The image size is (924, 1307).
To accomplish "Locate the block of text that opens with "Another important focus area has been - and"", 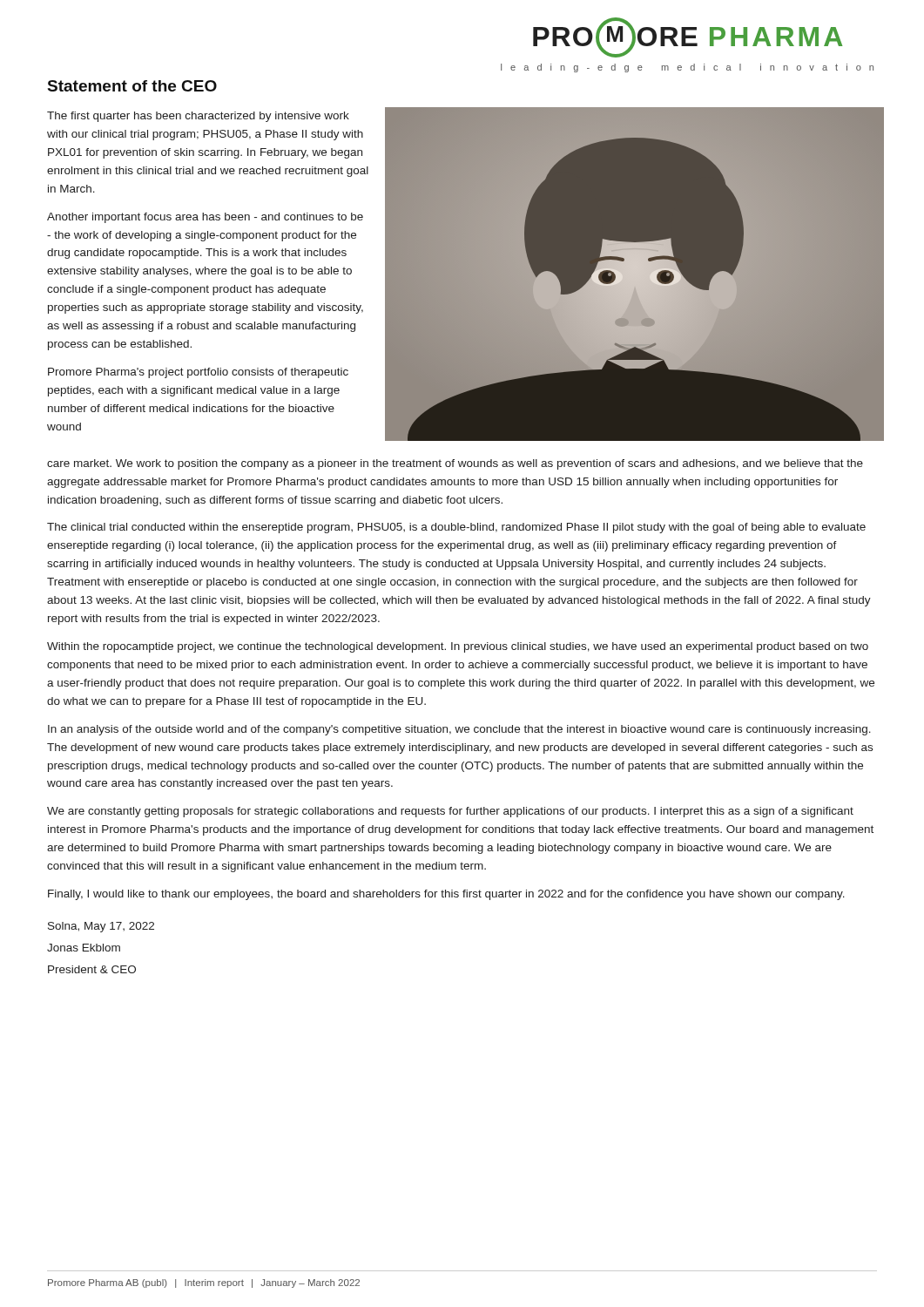I will pyautogui.click(x=205, y=280).
